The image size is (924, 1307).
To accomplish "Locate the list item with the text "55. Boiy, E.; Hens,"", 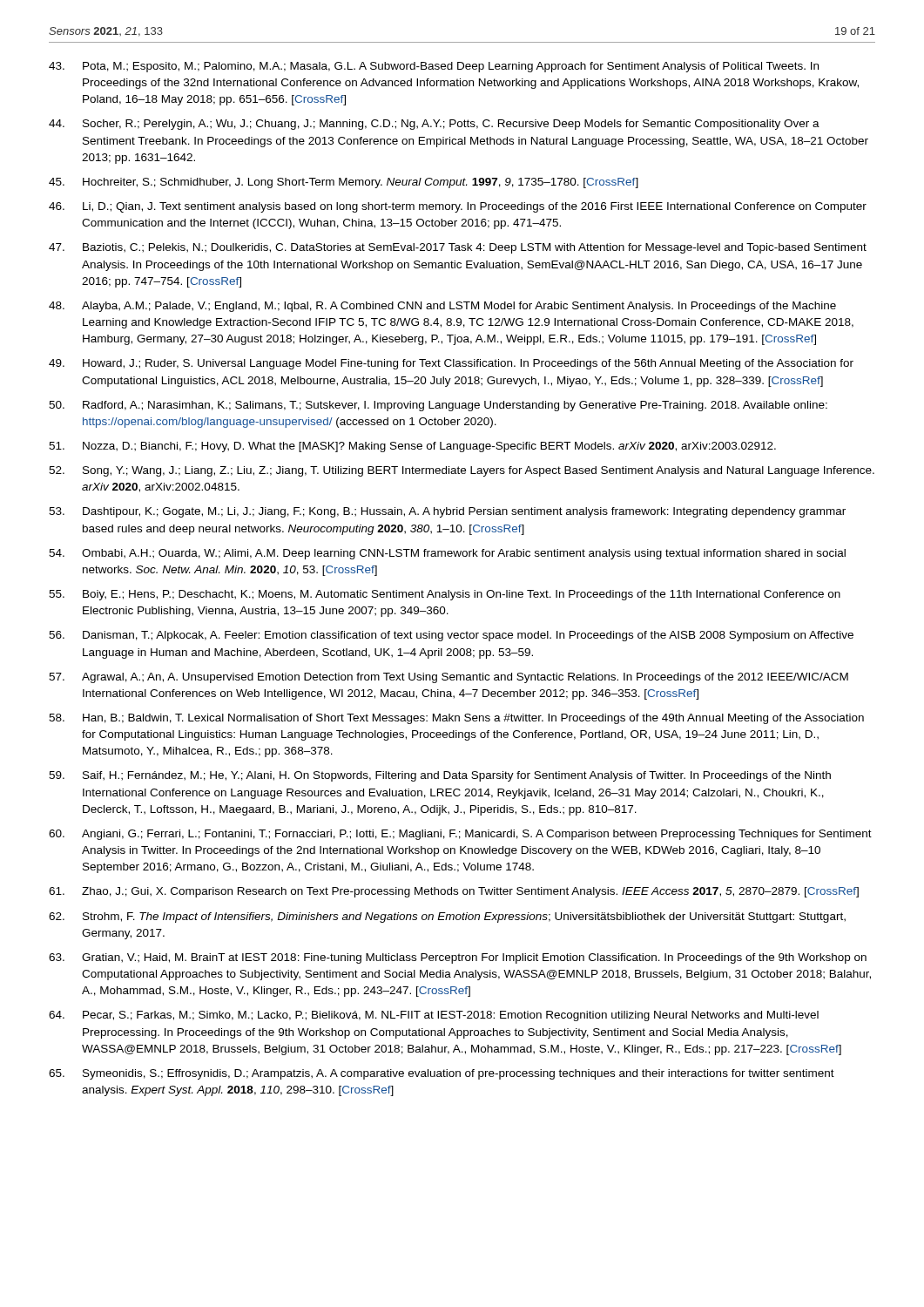I will 462,602.
